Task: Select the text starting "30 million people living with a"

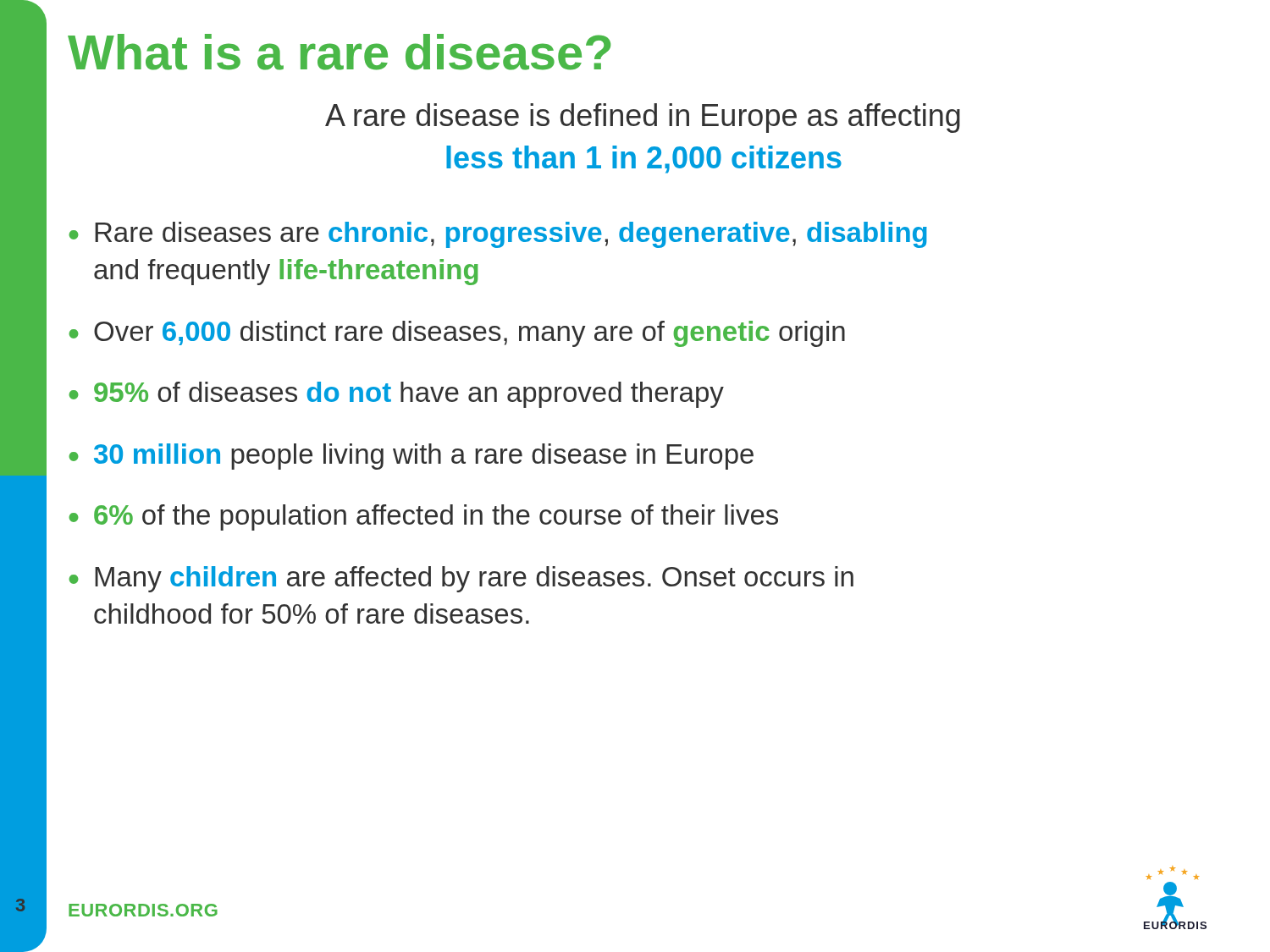Action: [x=424, y=454]
